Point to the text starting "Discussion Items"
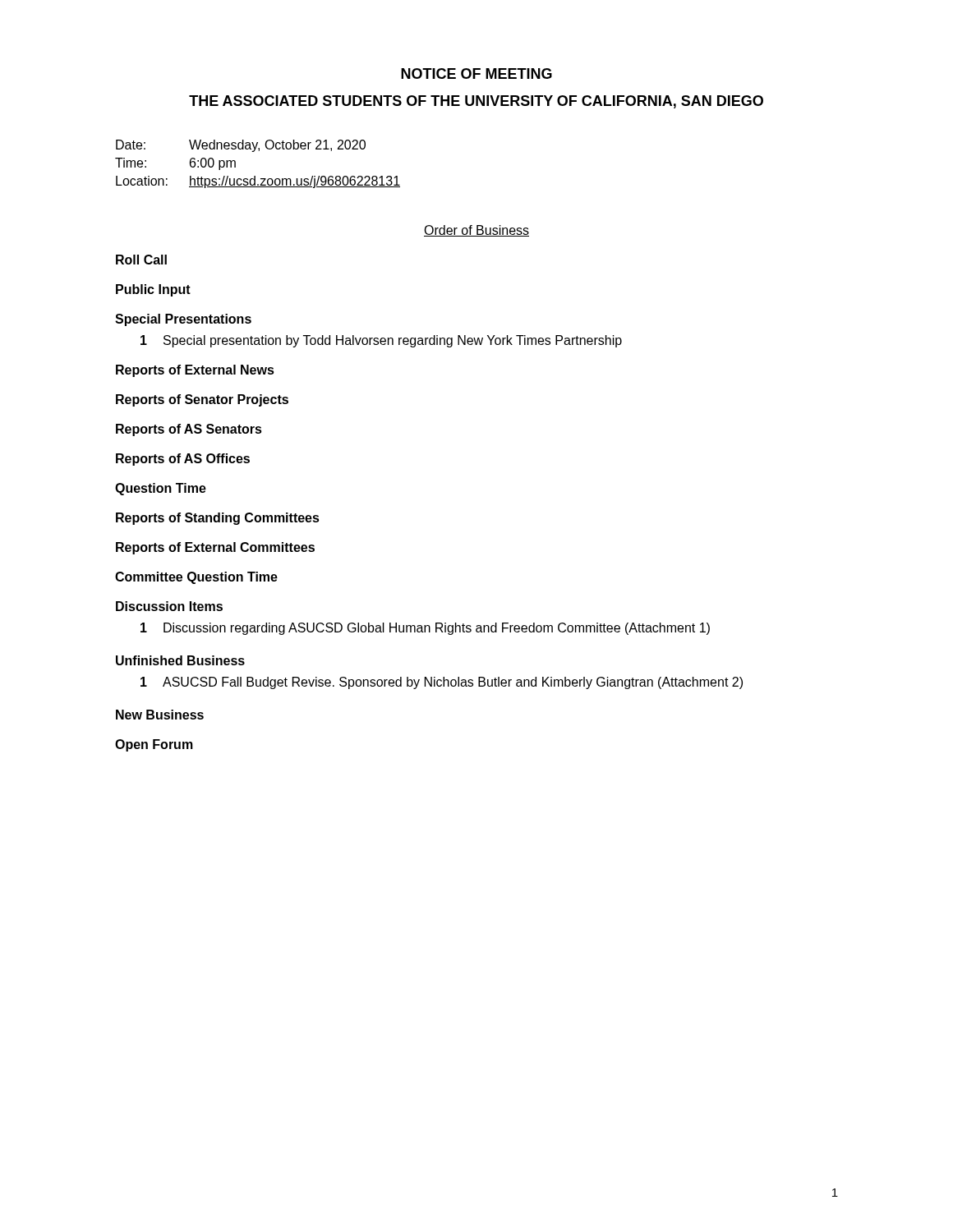 pos(169,607)
